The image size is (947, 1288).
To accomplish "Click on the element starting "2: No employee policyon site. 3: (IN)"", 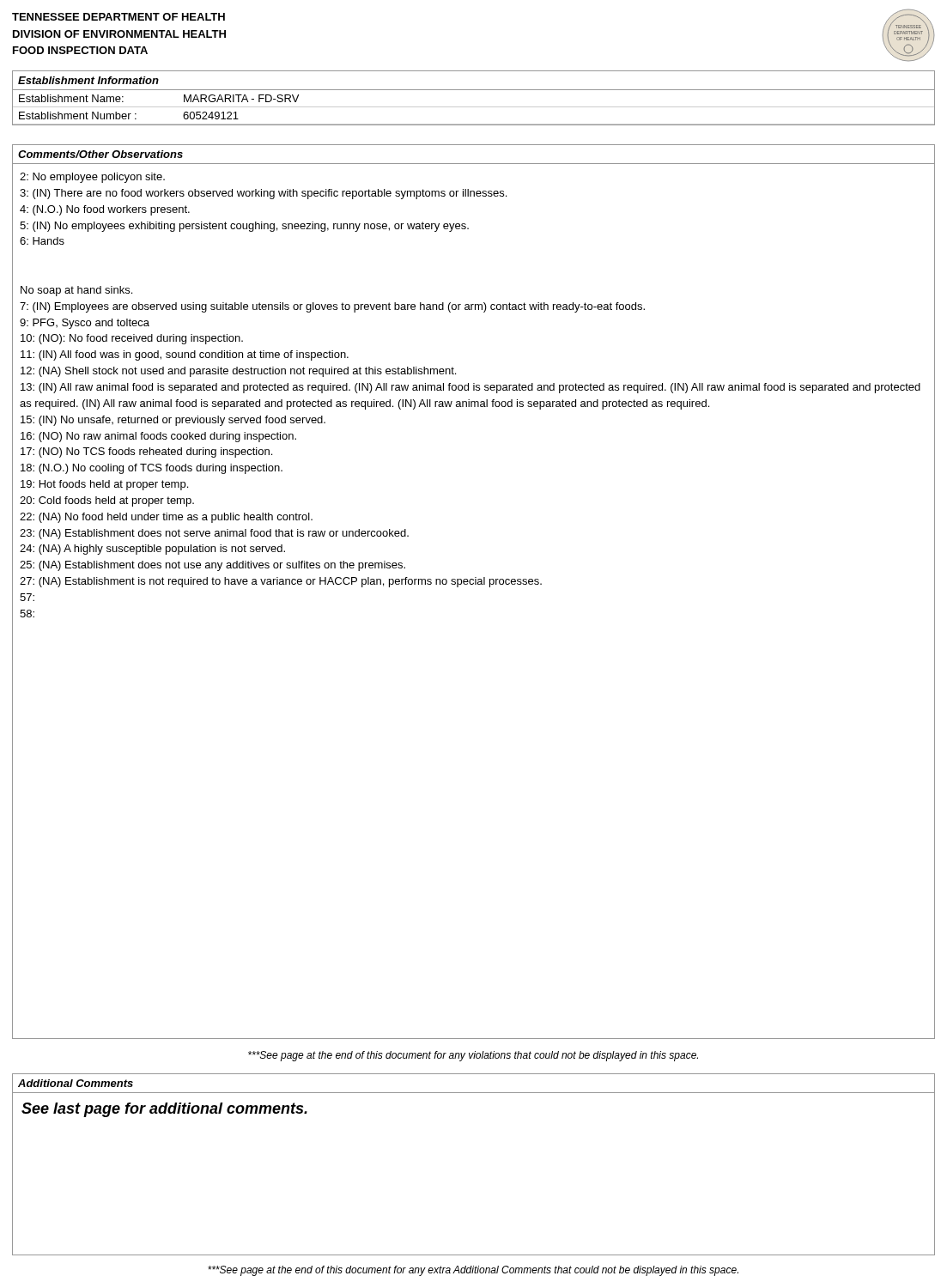I will point(470,395).
